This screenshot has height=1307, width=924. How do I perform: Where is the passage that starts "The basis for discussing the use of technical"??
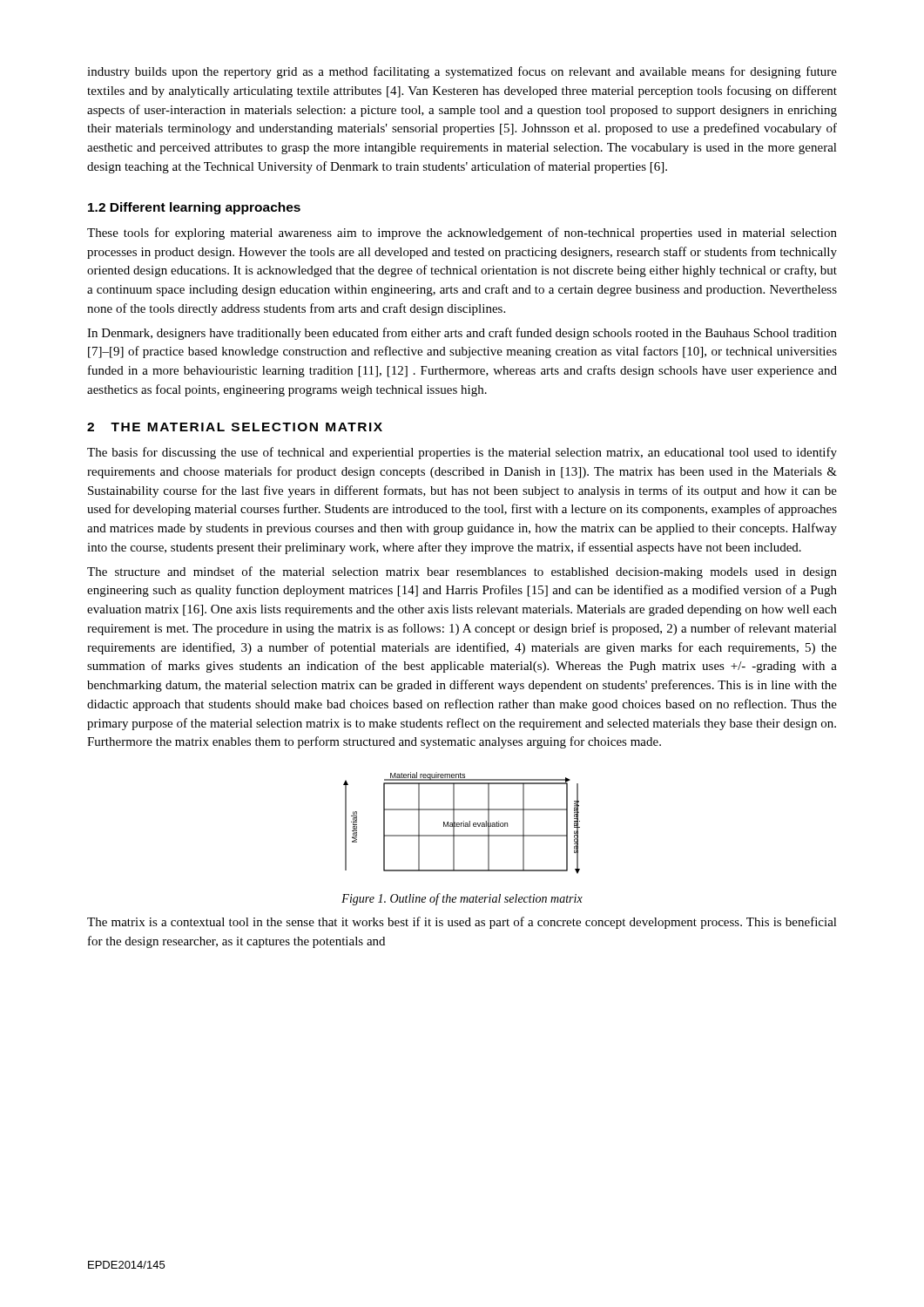(x=462, y=598)
